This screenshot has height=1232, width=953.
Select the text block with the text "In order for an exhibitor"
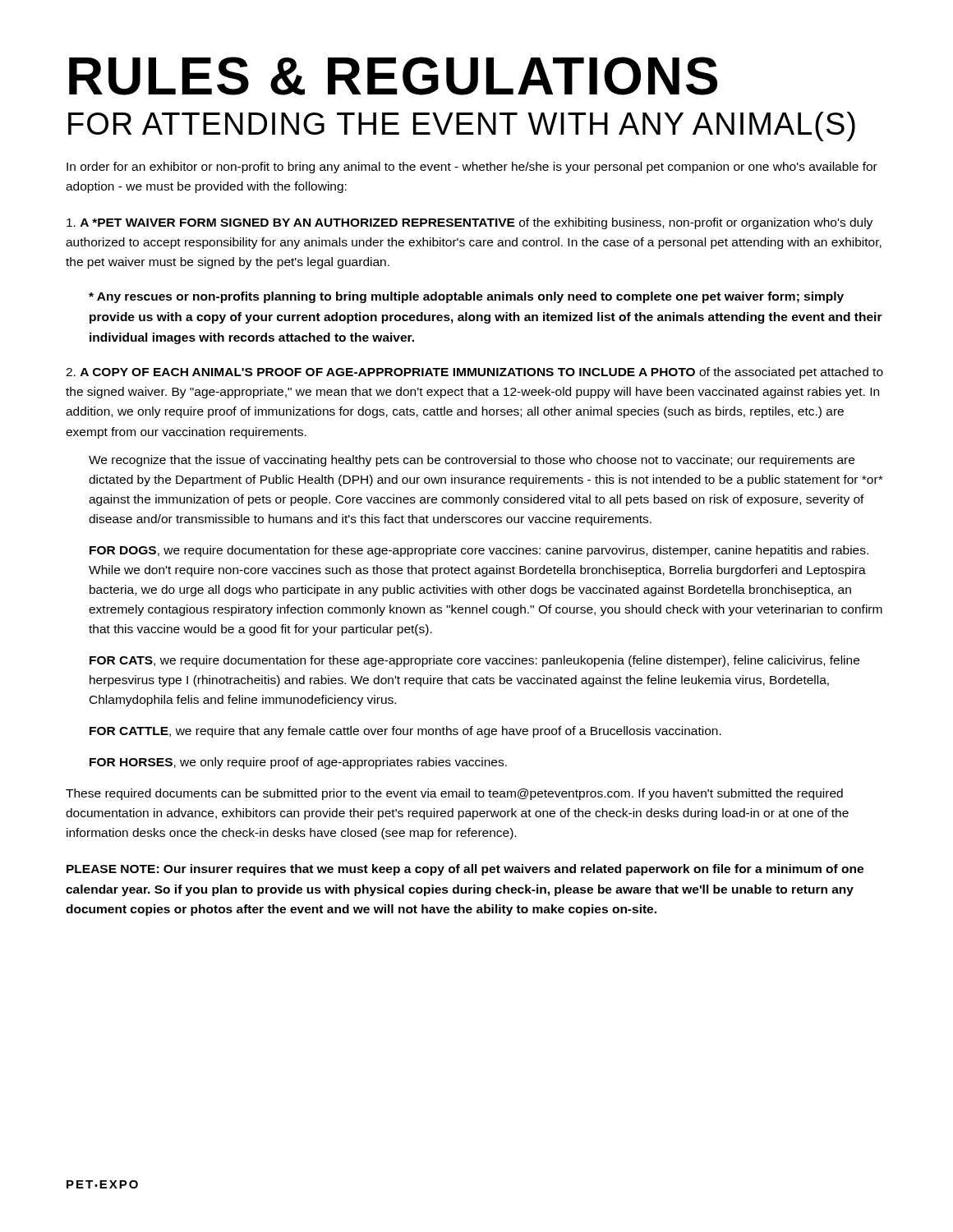[471, 176]
